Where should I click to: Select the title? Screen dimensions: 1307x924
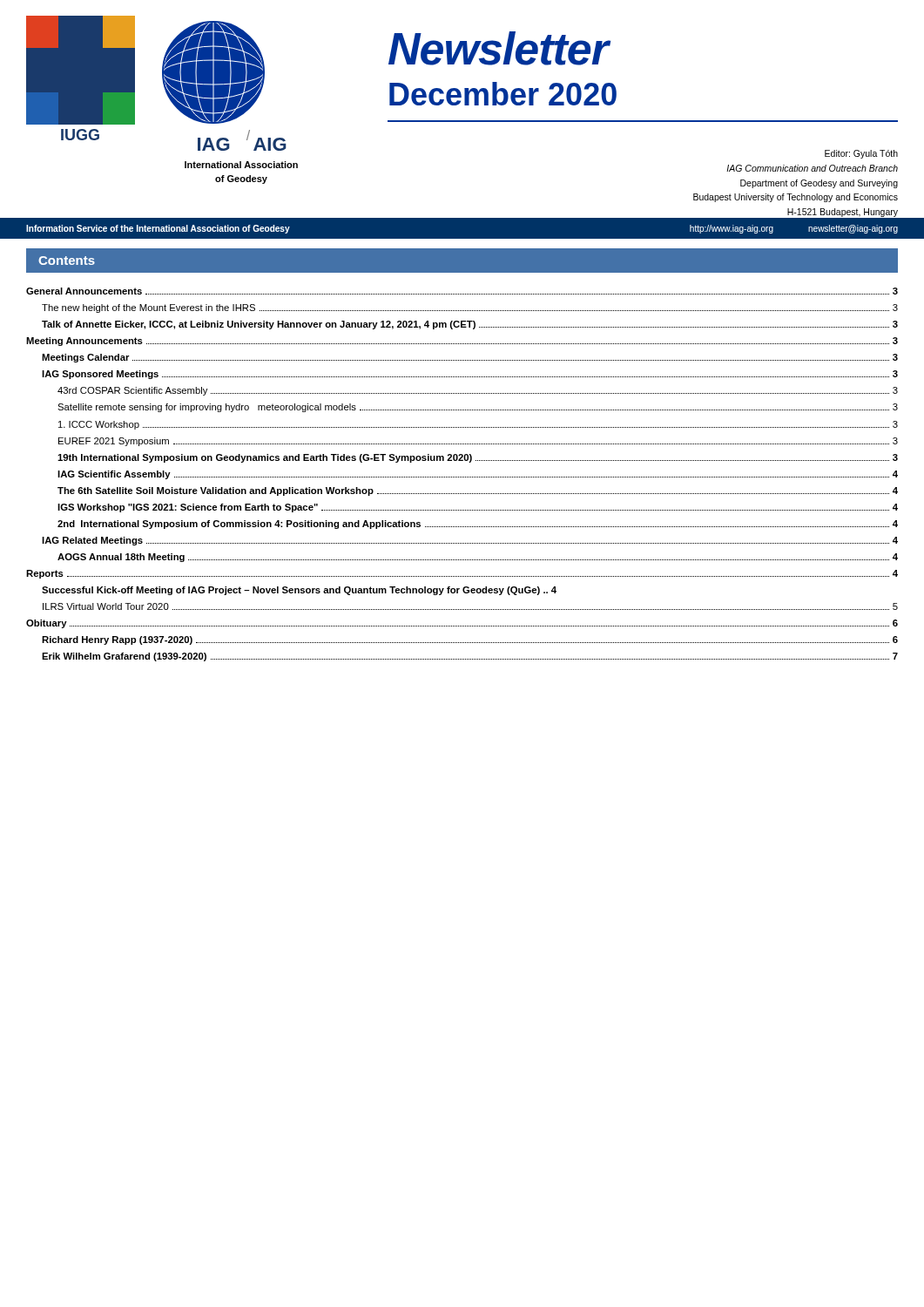click(643, 73)
